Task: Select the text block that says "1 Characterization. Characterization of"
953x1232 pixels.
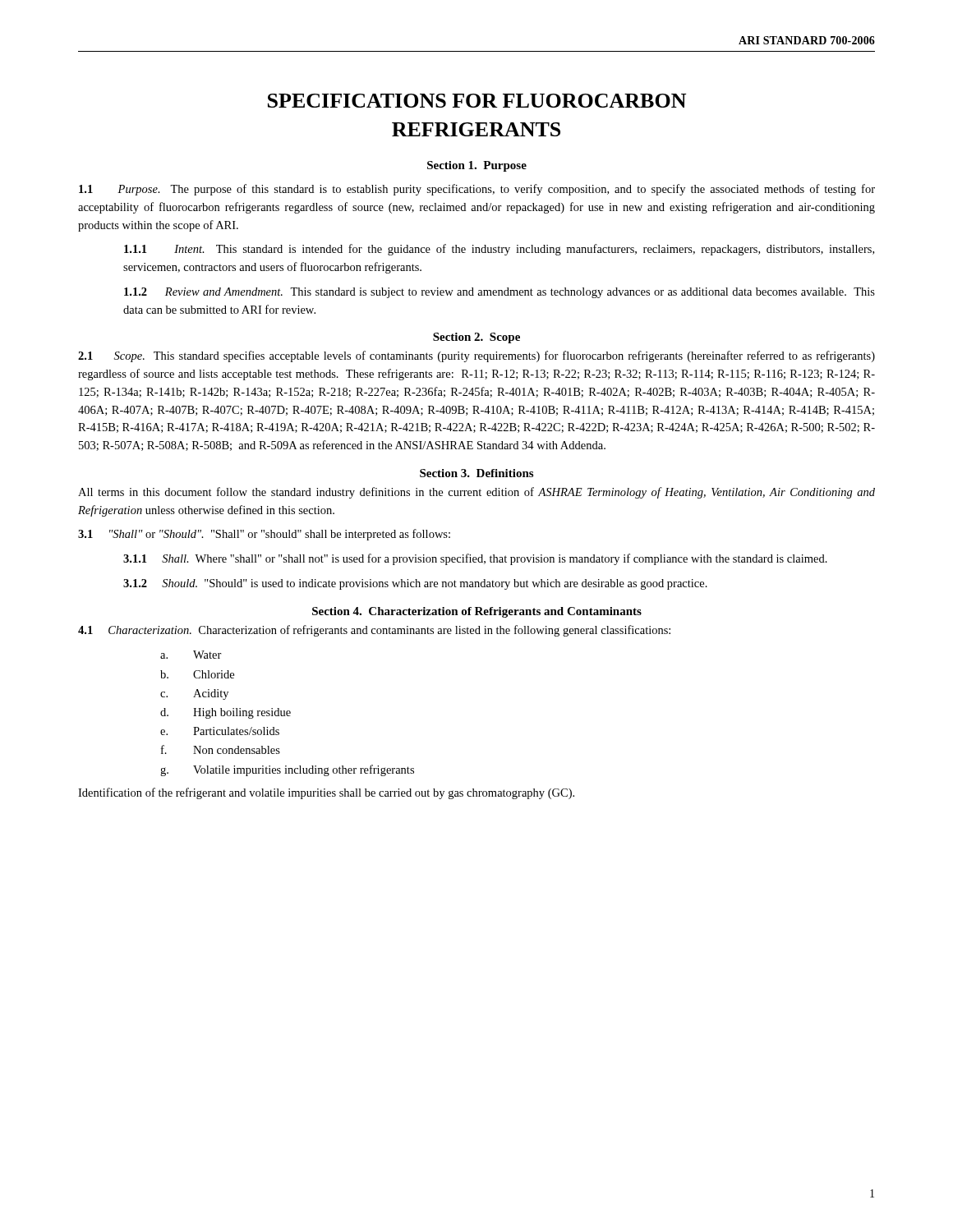Action: pyautogui.click(x=375, y=630)
